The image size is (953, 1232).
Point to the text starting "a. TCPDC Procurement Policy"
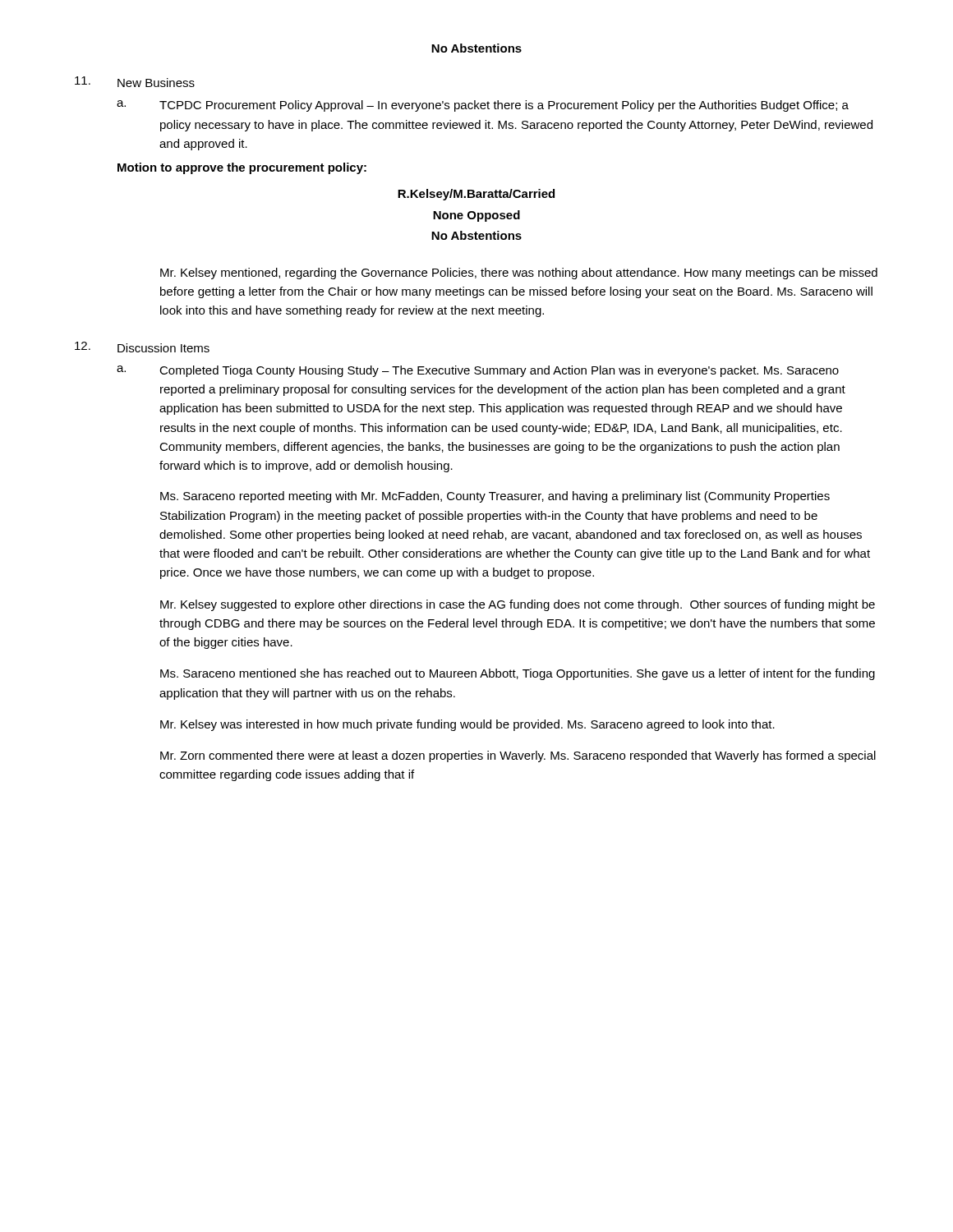pyautogui.click(x=476, y=124)
